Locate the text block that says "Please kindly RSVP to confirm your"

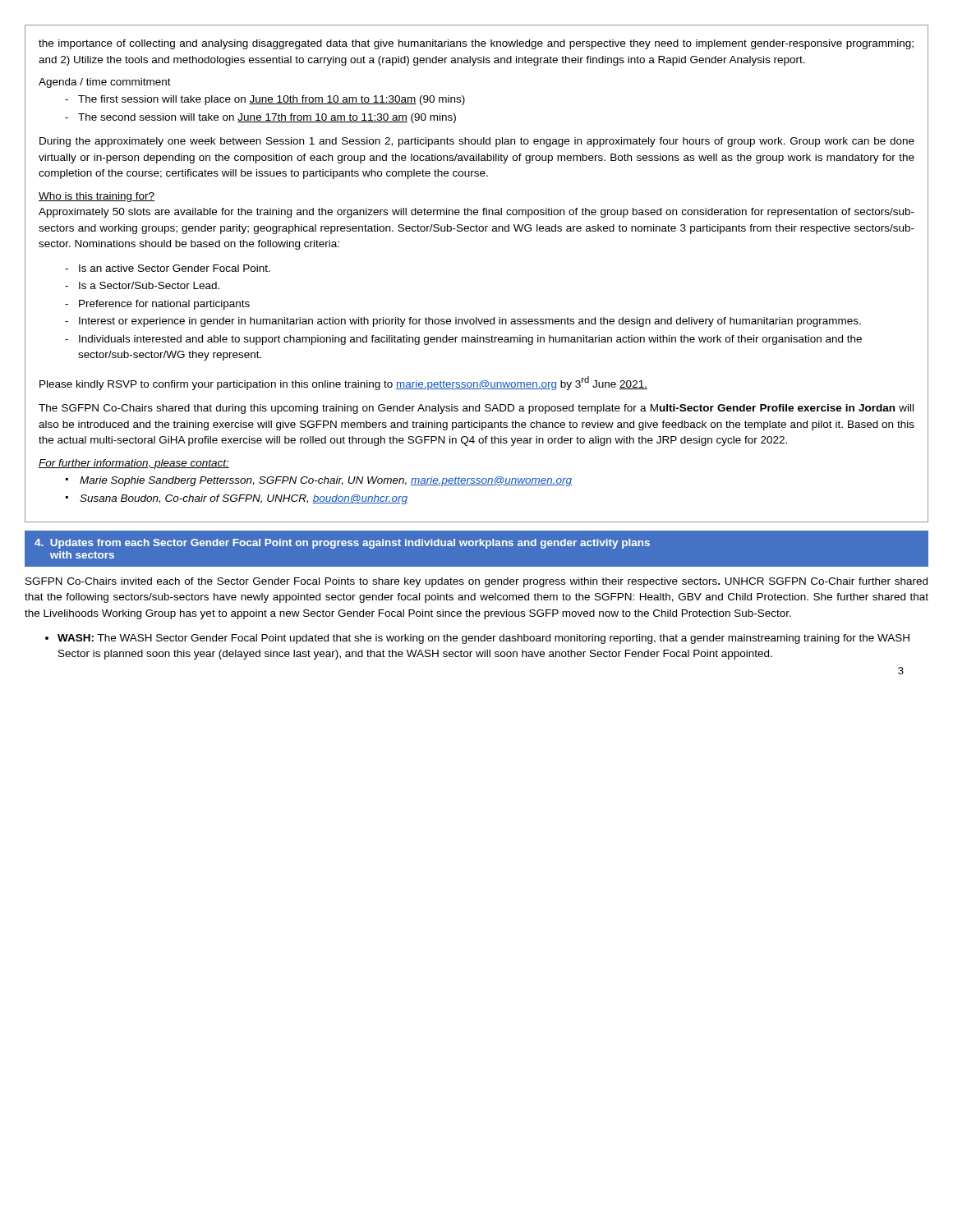click(343, 382)
